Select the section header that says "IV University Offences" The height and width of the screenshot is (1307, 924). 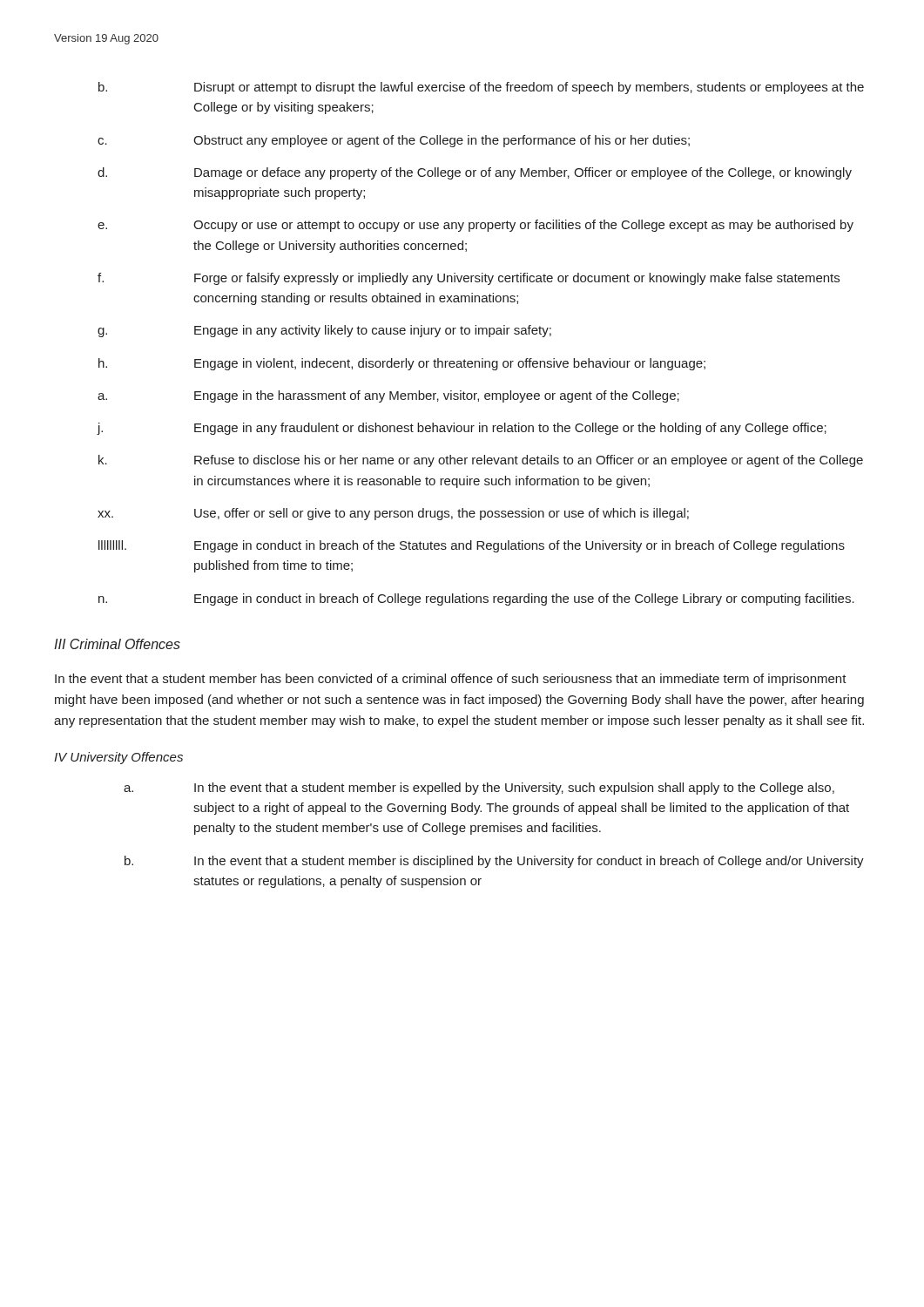[119, 756]
